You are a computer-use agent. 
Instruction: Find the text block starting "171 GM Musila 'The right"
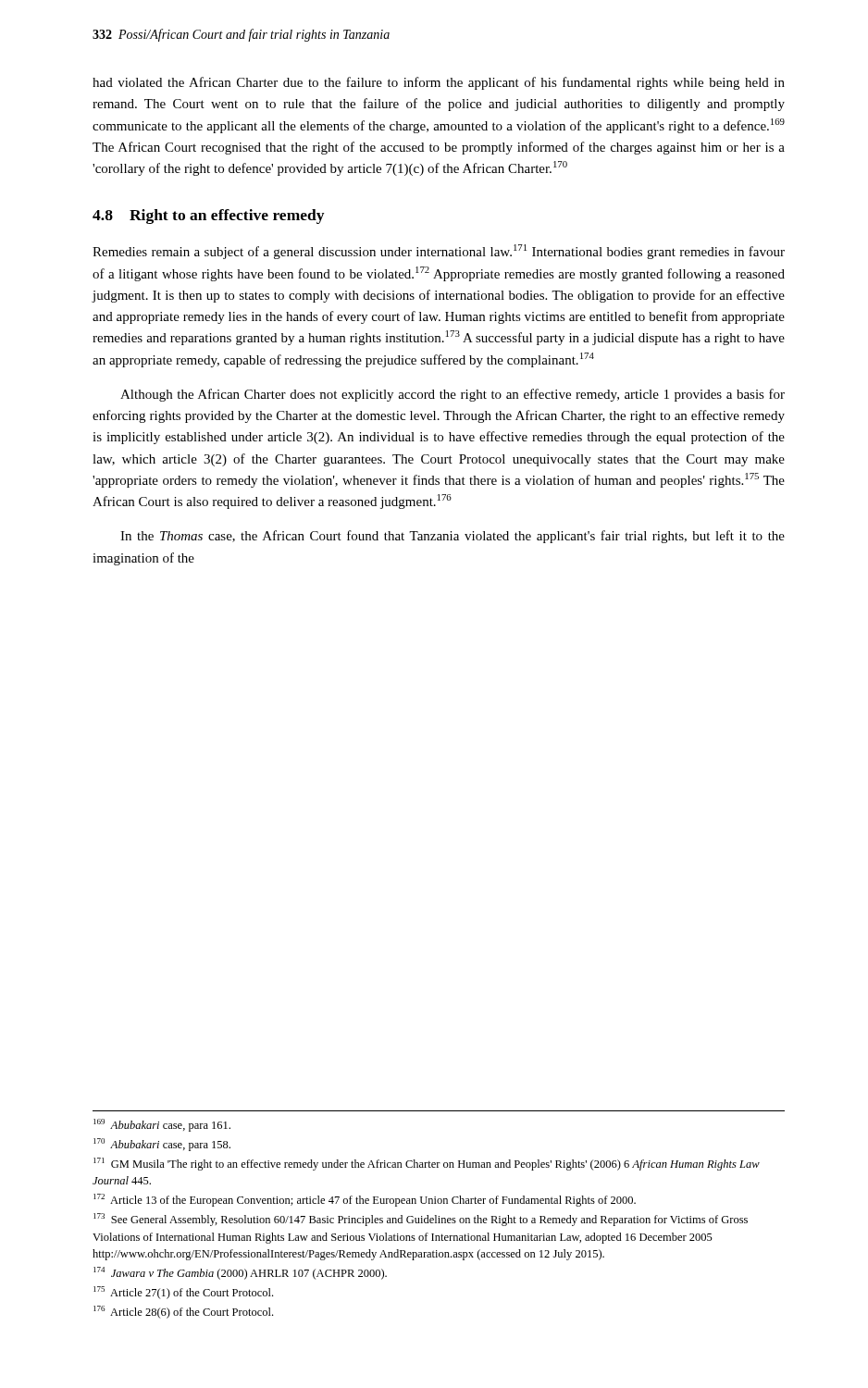(426, 1171)
